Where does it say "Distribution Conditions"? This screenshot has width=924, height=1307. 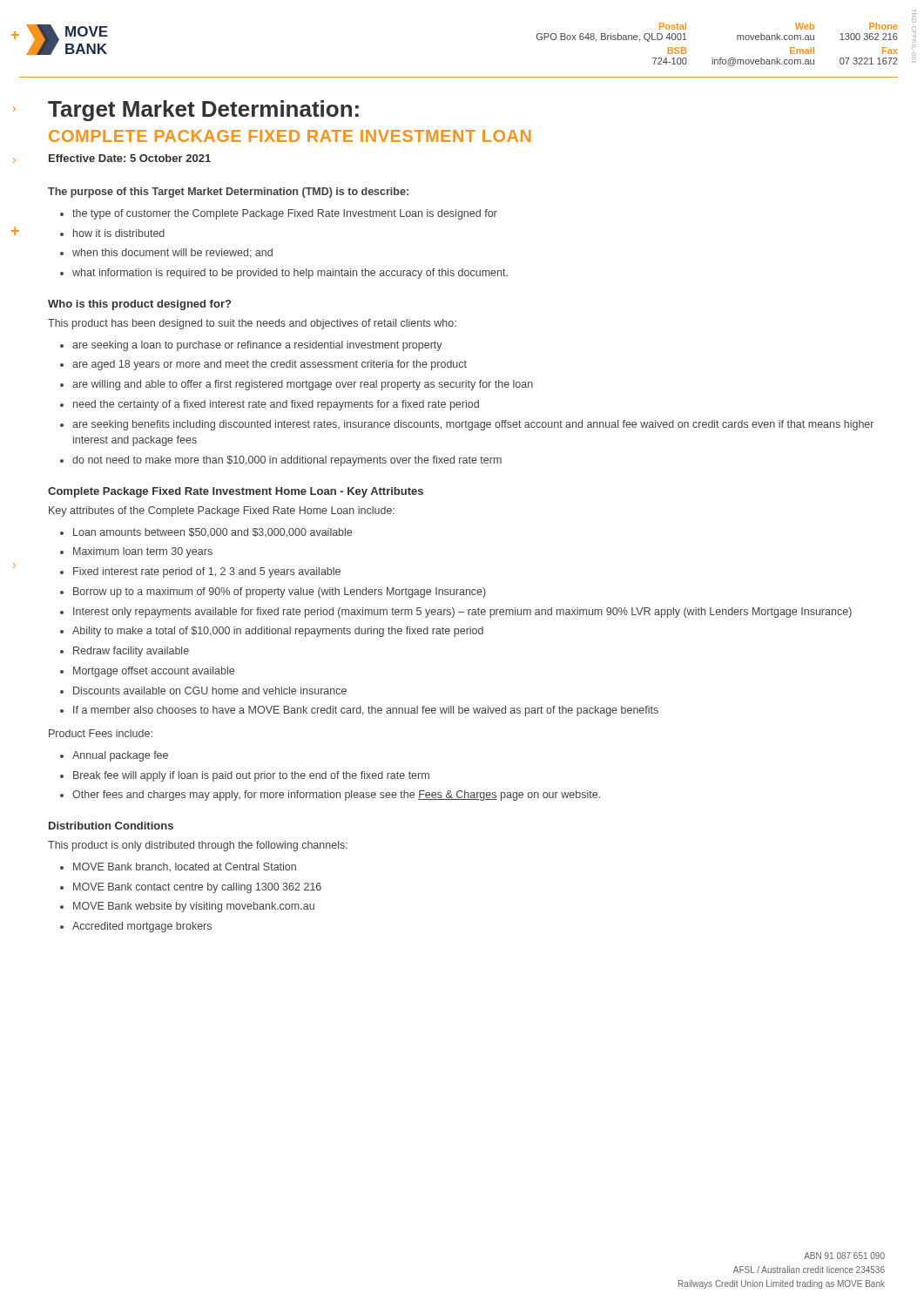pyautogui.click(x=111, y=826)
